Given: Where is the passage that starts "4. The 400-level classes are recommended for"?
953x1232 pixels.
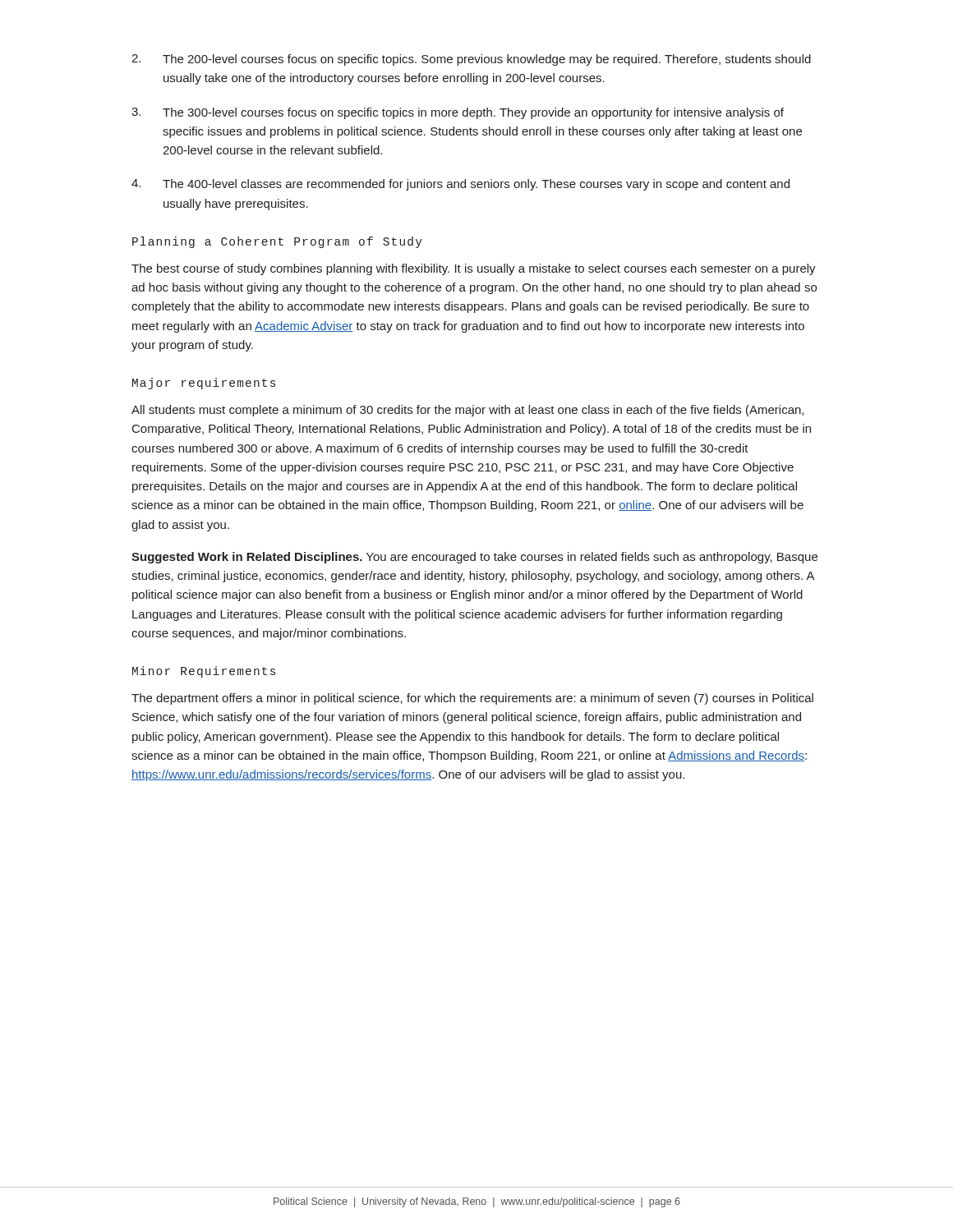Looking at the screenshot, I should tap(476, 193).
